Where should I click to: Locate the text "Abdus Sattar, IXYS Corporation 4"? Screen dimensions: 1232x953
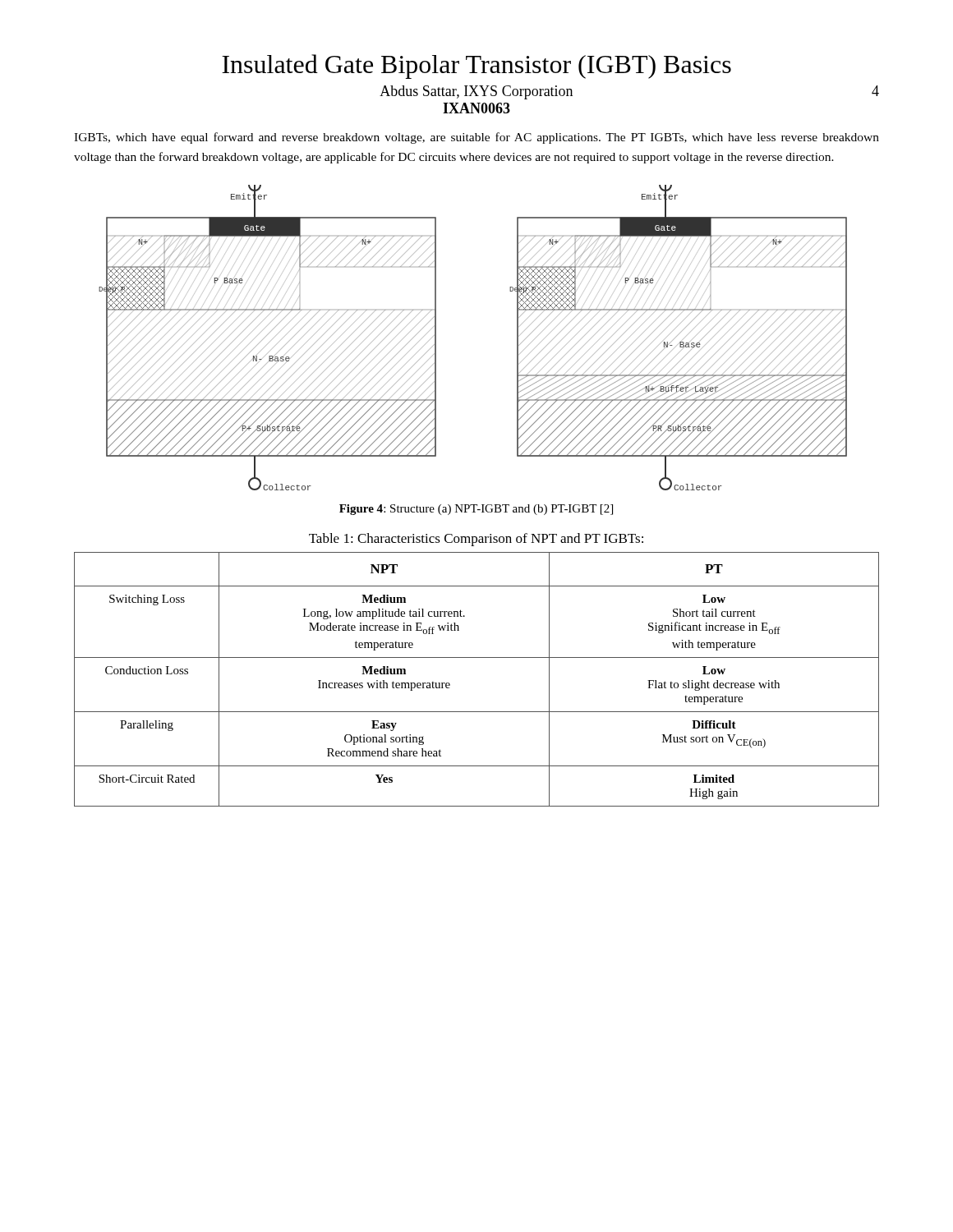[476, 92]
